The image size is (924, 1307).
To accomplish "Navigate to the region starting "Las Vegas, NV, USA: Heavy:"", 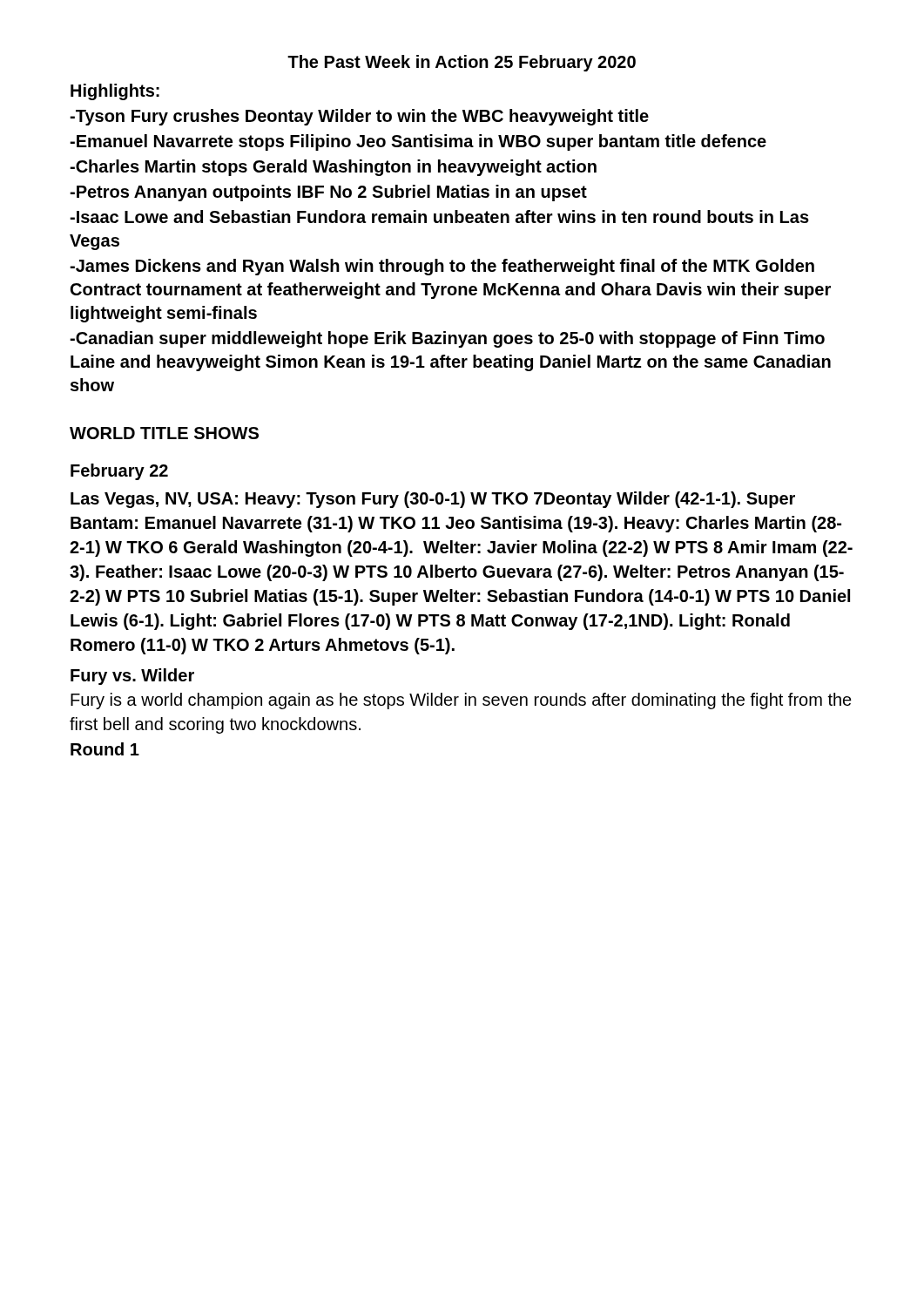I will tap(461, 572).
